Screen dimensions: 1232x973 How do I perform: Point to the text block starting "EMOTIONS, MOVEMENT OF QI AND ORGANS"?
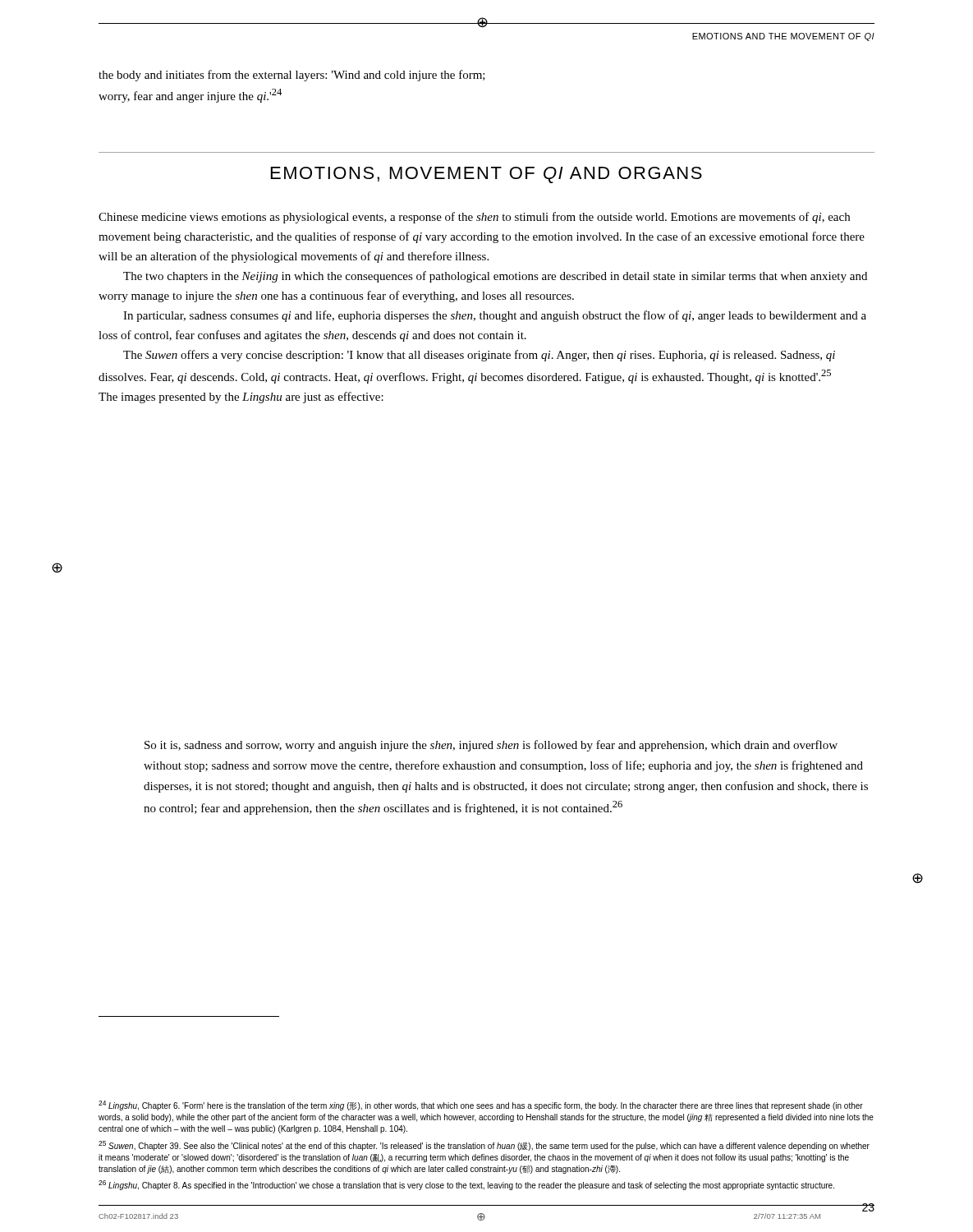point(486,173)
